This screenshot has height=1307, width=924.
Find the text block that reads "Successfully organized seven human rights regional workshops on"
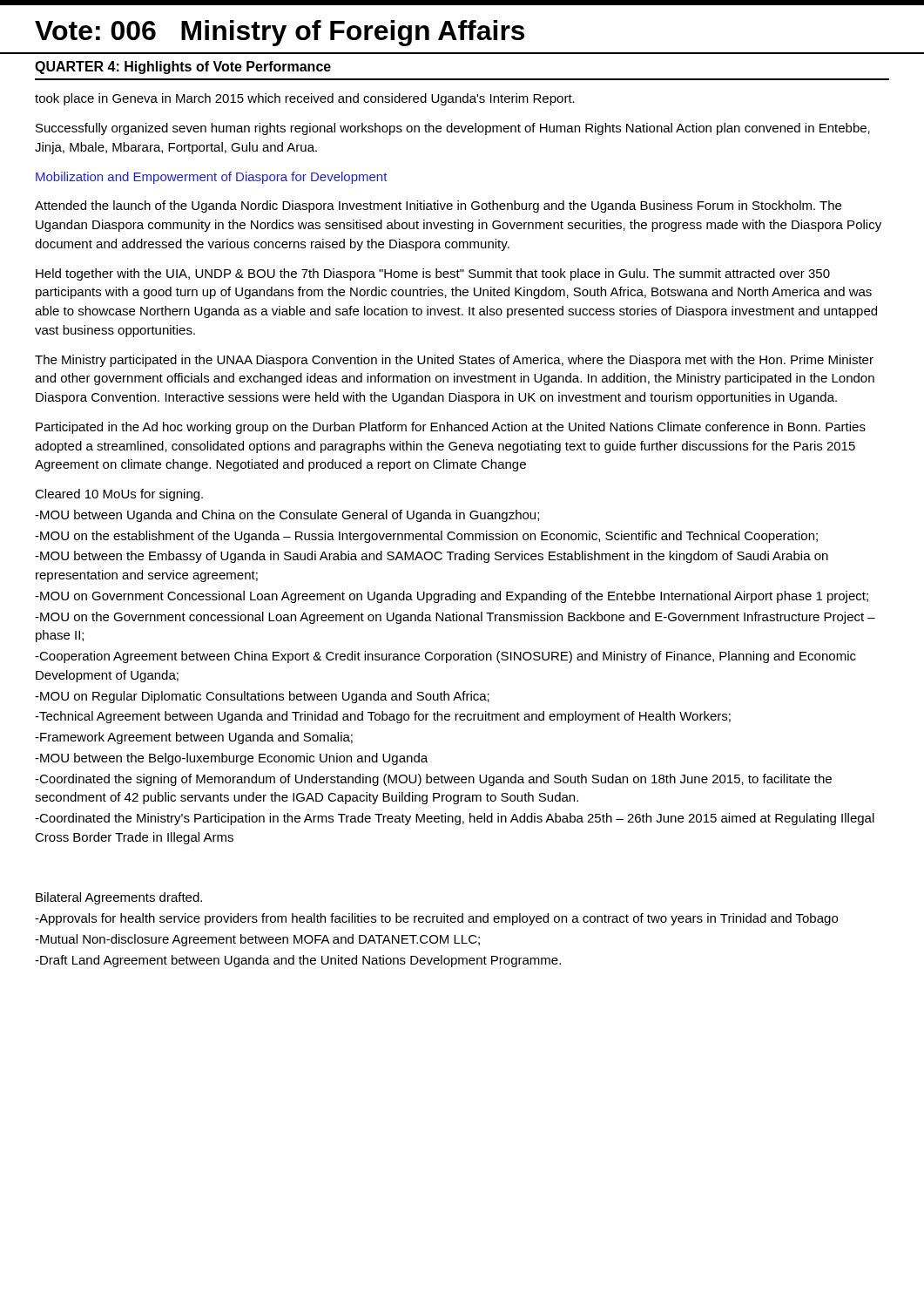[453, 137]
